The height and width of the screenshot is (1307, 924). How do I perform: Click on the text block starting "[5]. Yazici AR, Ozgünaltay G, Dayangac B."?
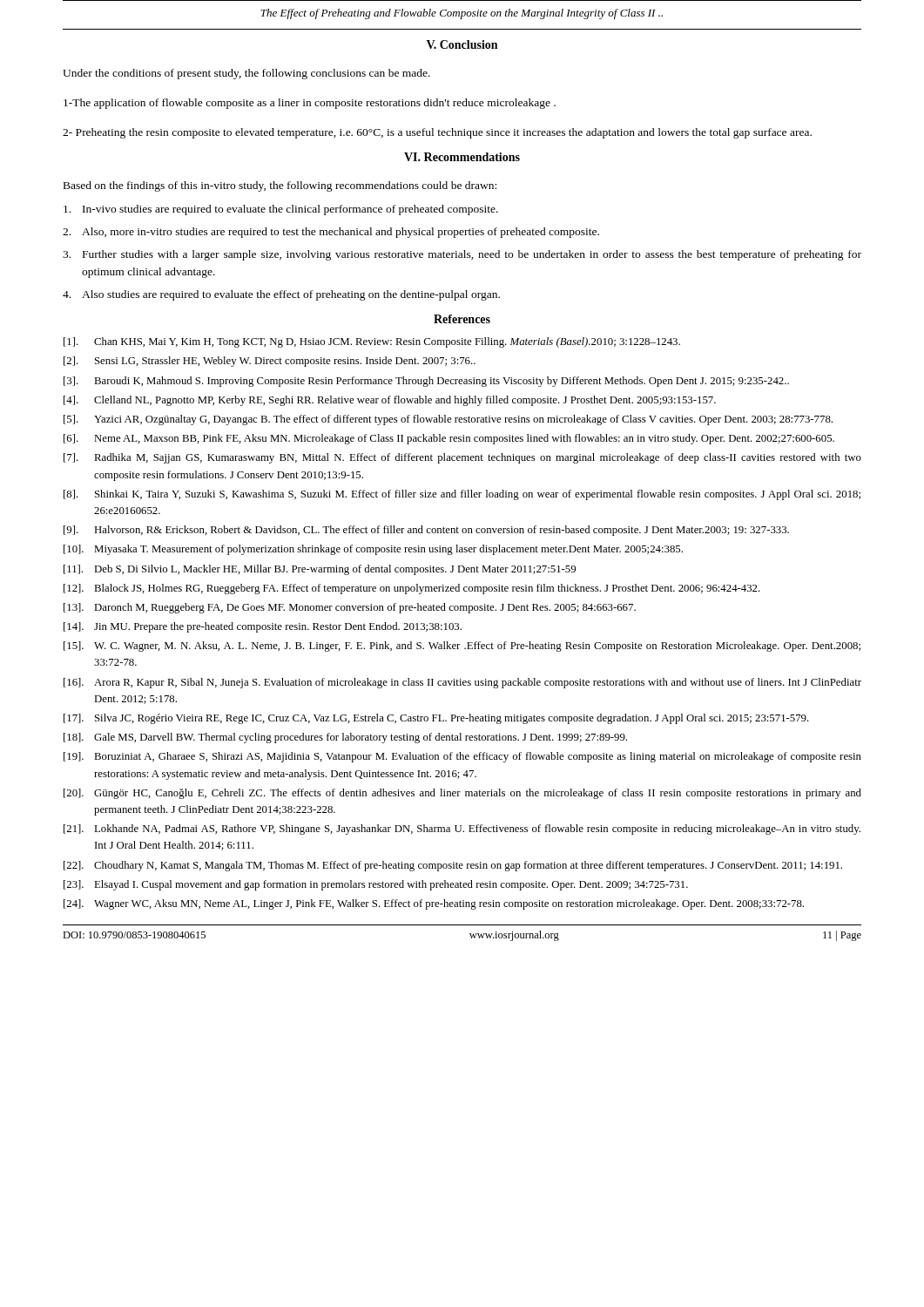462,420
